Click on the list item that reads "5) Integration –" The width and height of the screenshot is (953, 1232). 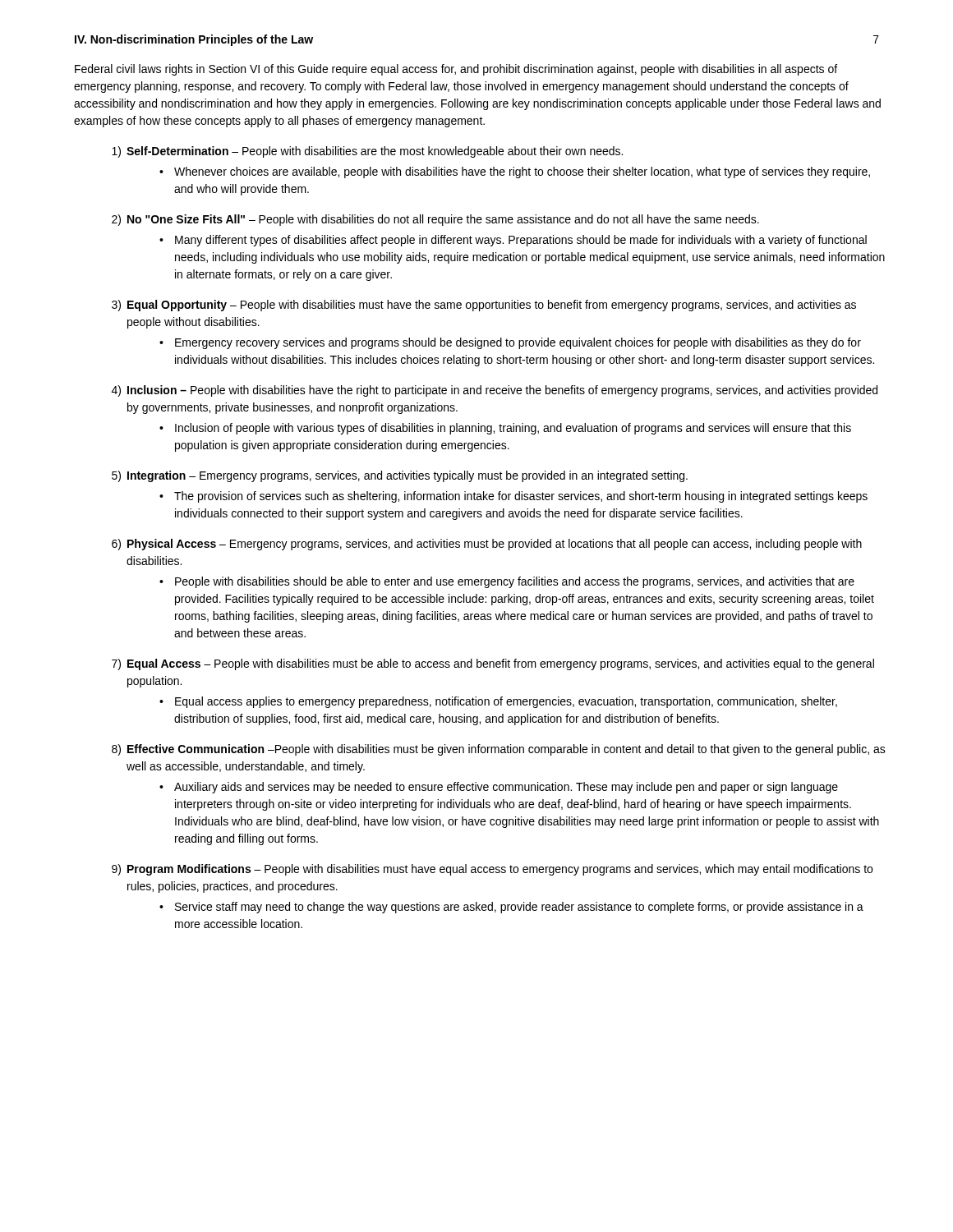coord(493,496)
